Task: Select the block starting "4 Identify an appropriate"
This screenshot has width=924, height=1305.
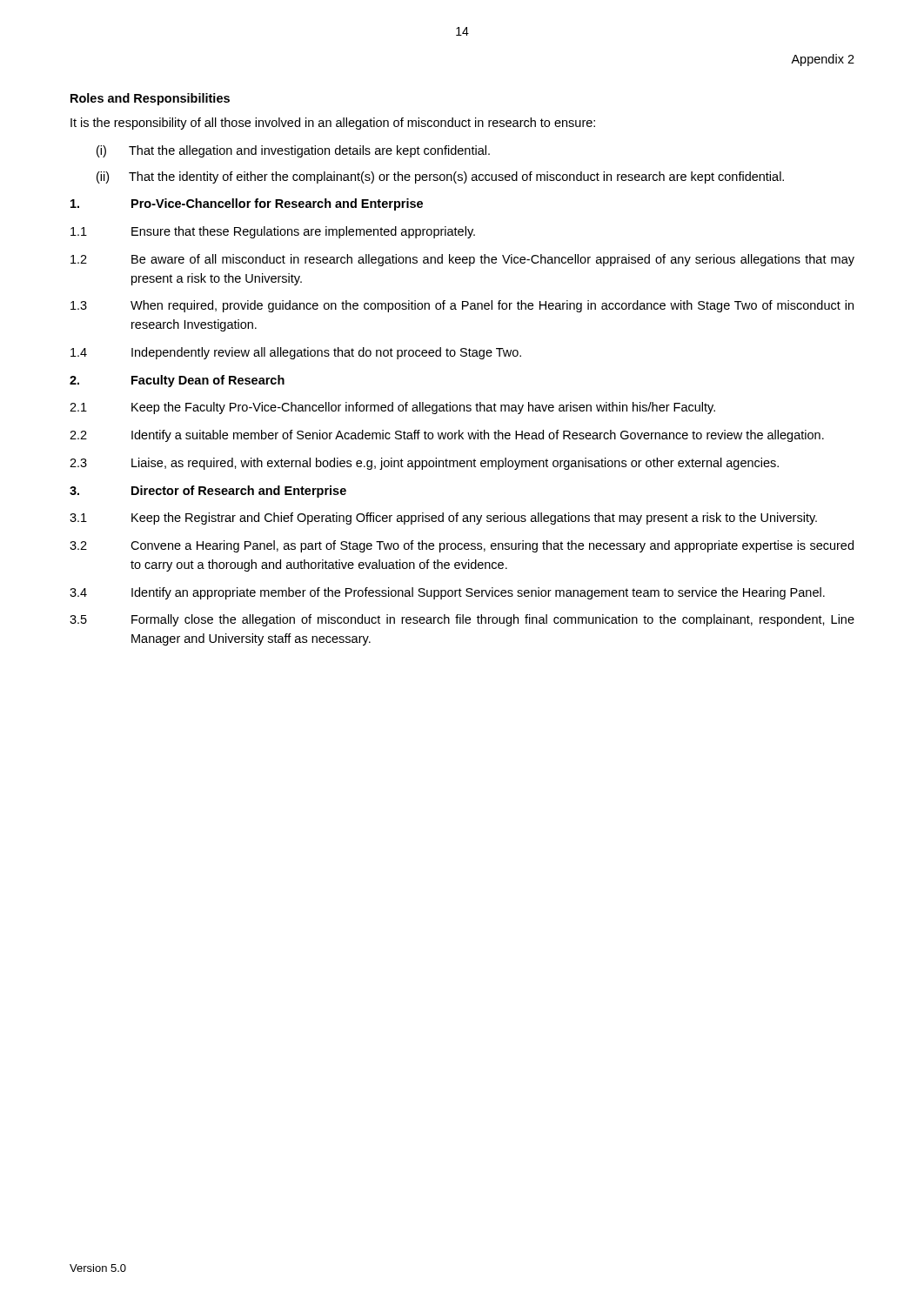Action: [x=462, y=593]
